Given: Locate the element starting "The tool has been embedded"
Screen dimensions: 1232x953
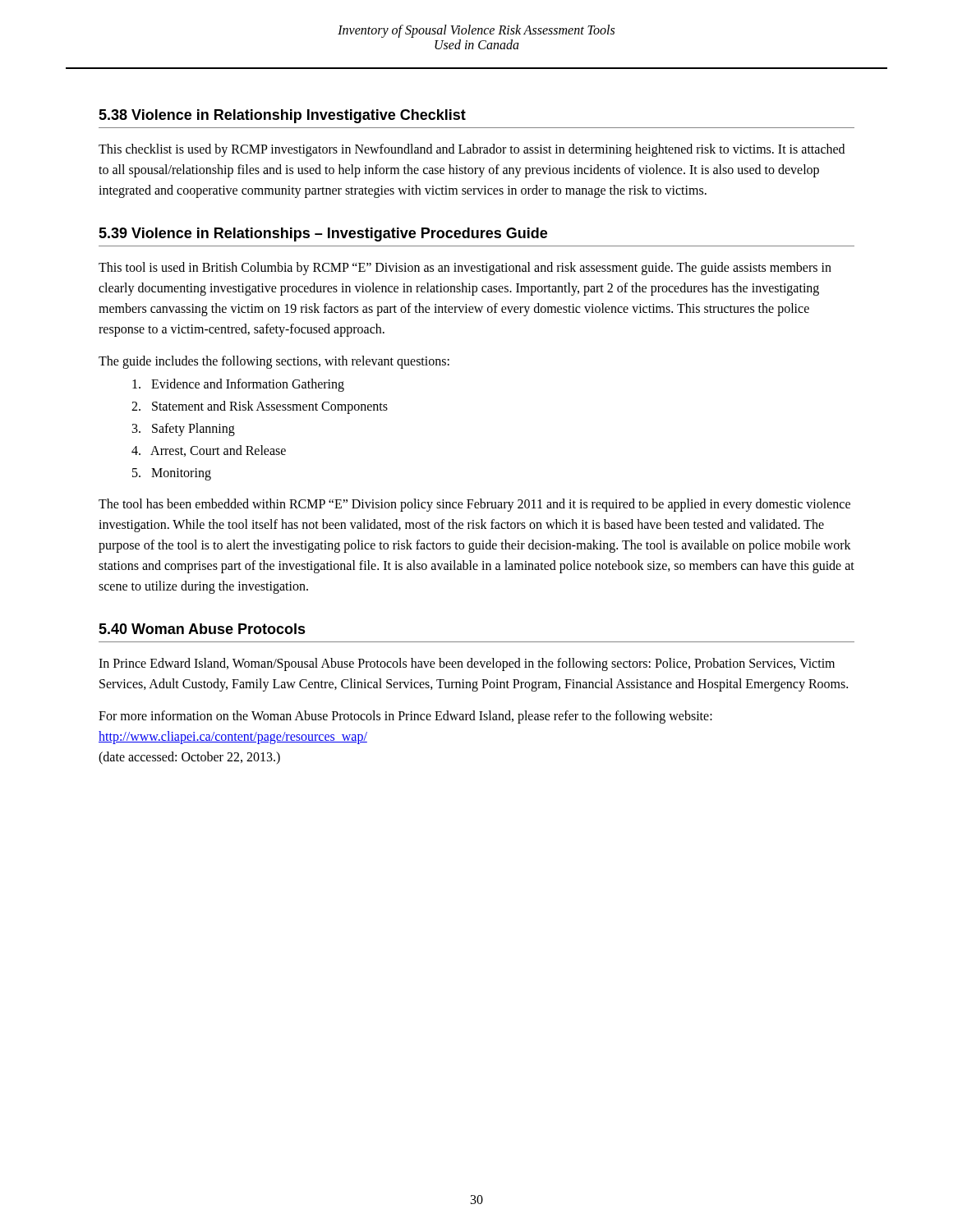Looking at the screenshot, I should [x=476, y=545].
